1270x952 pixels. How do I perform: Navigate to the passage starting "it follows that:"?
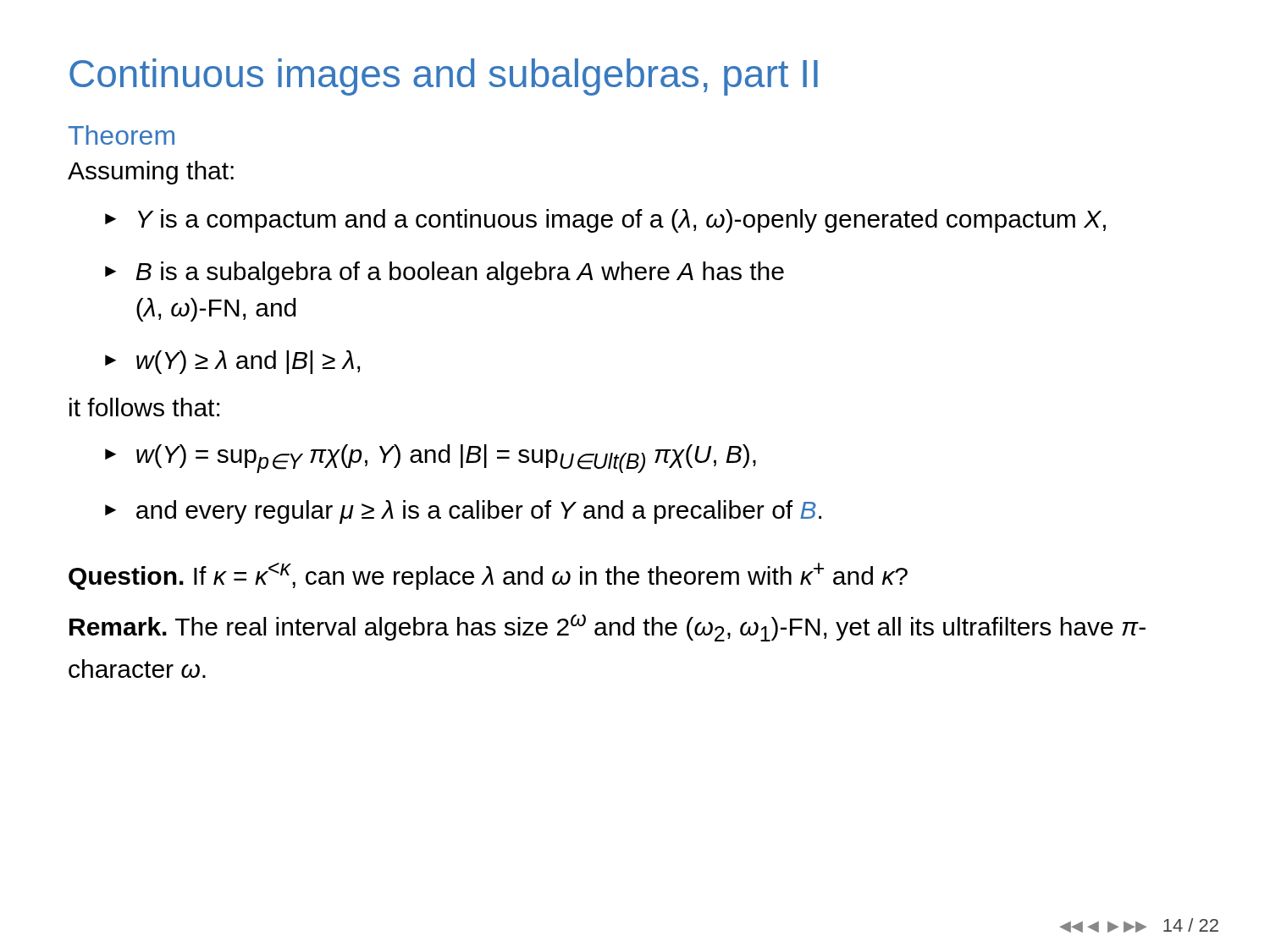click(144, 407)
